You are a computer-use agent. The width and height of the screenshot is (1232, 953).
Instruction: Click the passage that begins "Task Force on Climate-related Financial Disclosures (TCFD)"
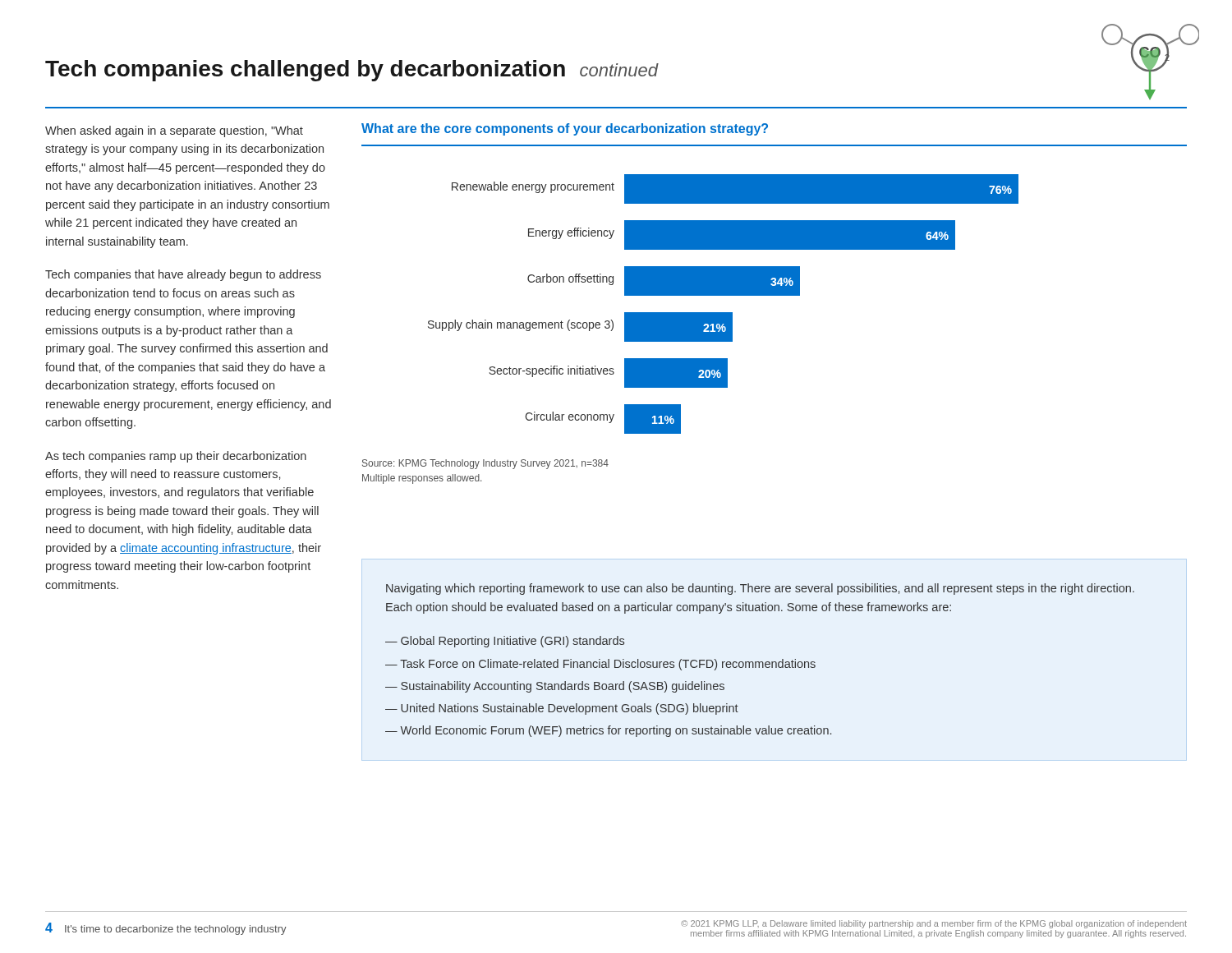pyautogui.click(x=608, y=663)
